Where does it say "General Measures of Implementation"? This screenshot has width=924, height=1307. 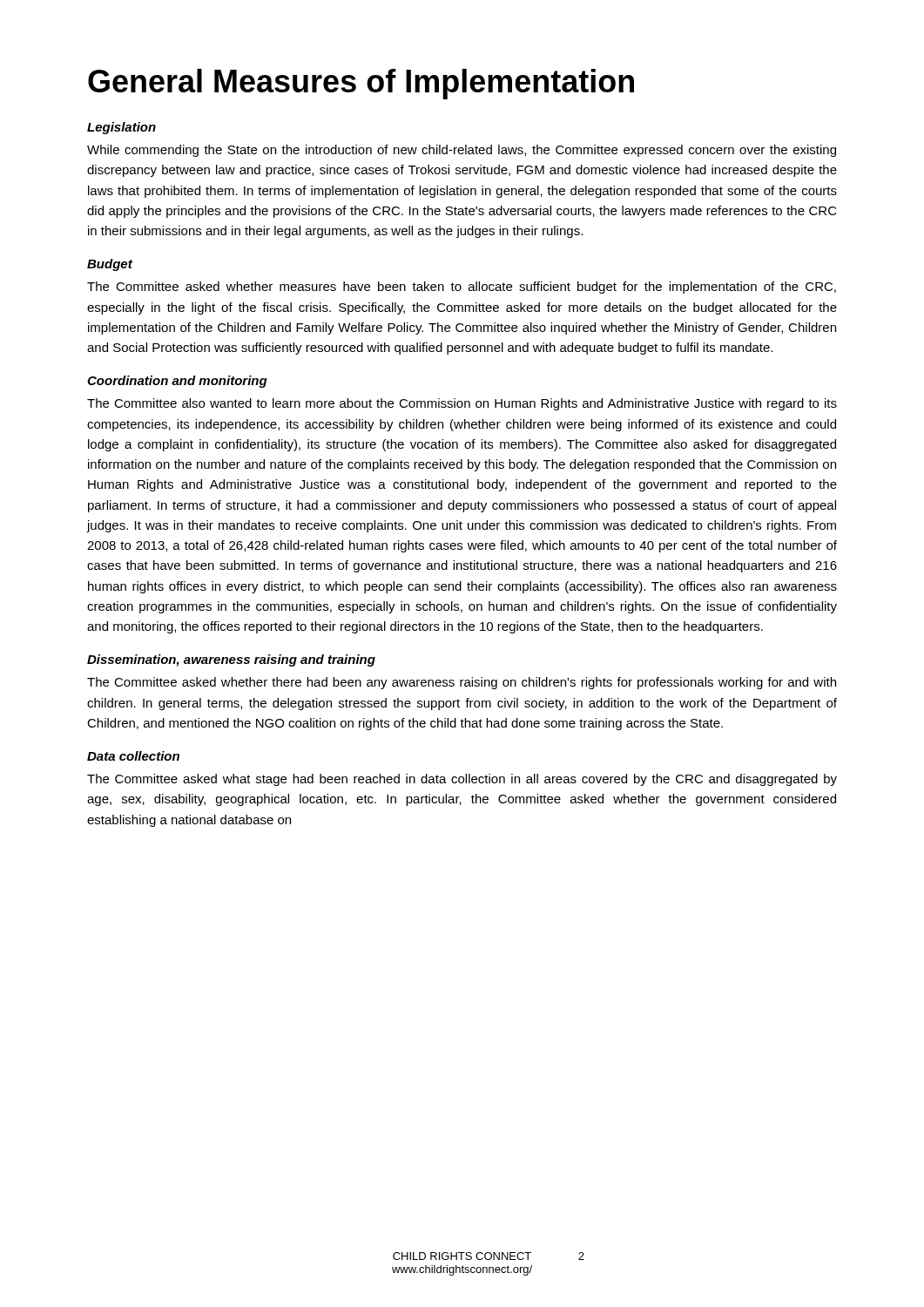[x=362, y=81]
